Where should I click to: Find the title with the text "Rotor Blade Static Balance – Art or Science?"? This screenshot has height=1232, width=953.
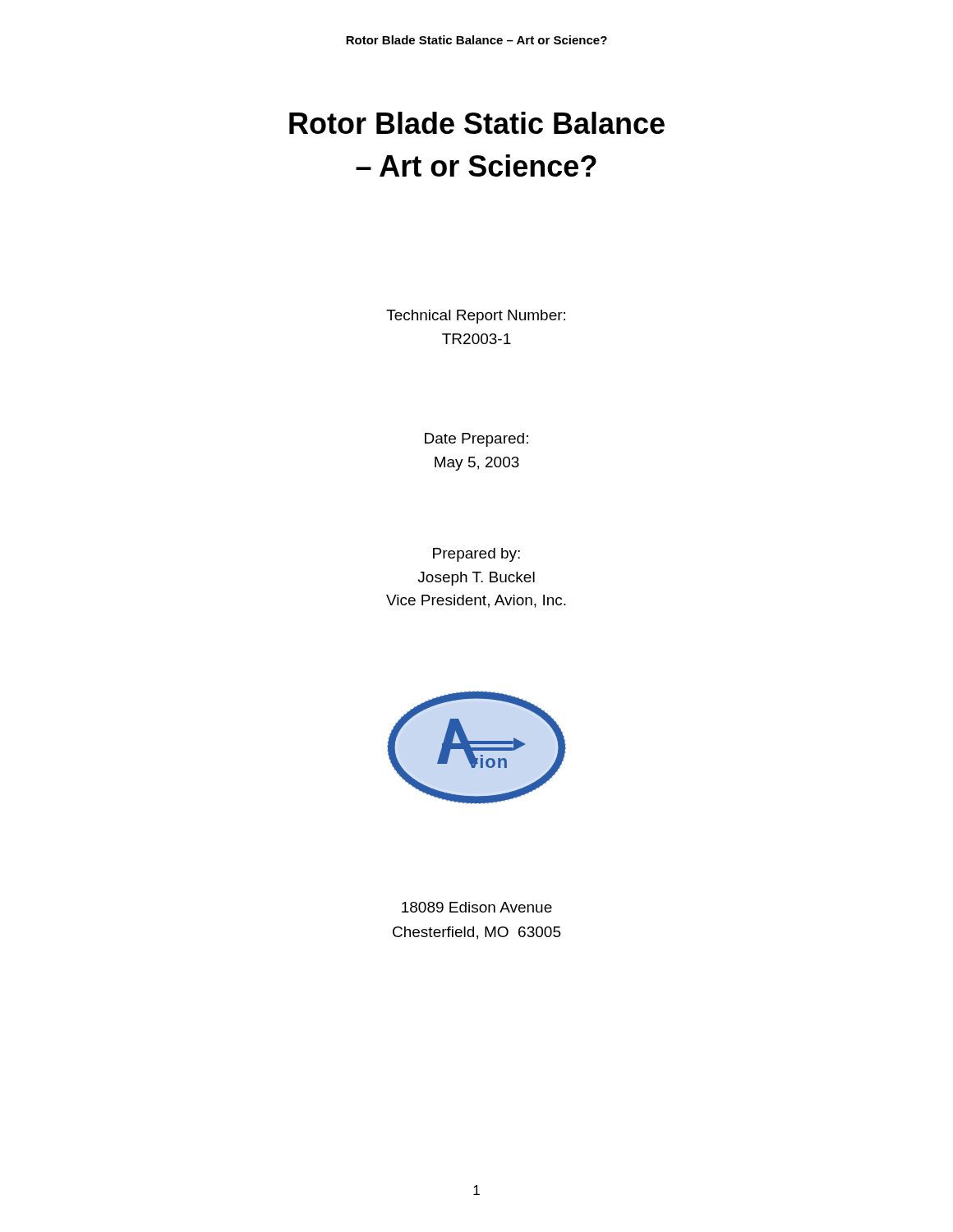(476, 145)
